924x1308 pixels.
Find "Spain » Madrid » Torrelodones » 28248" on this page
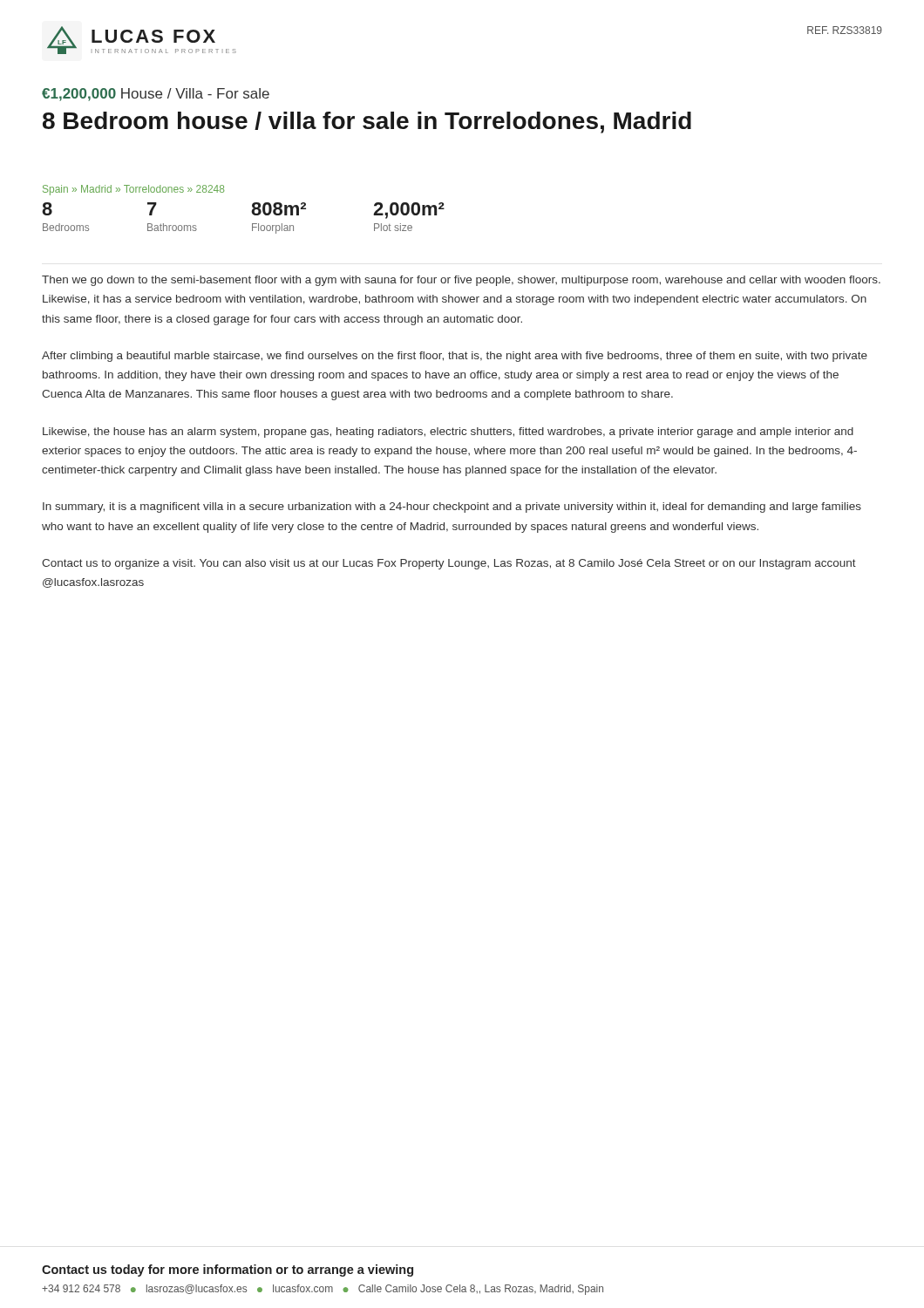tap(133, 189)
